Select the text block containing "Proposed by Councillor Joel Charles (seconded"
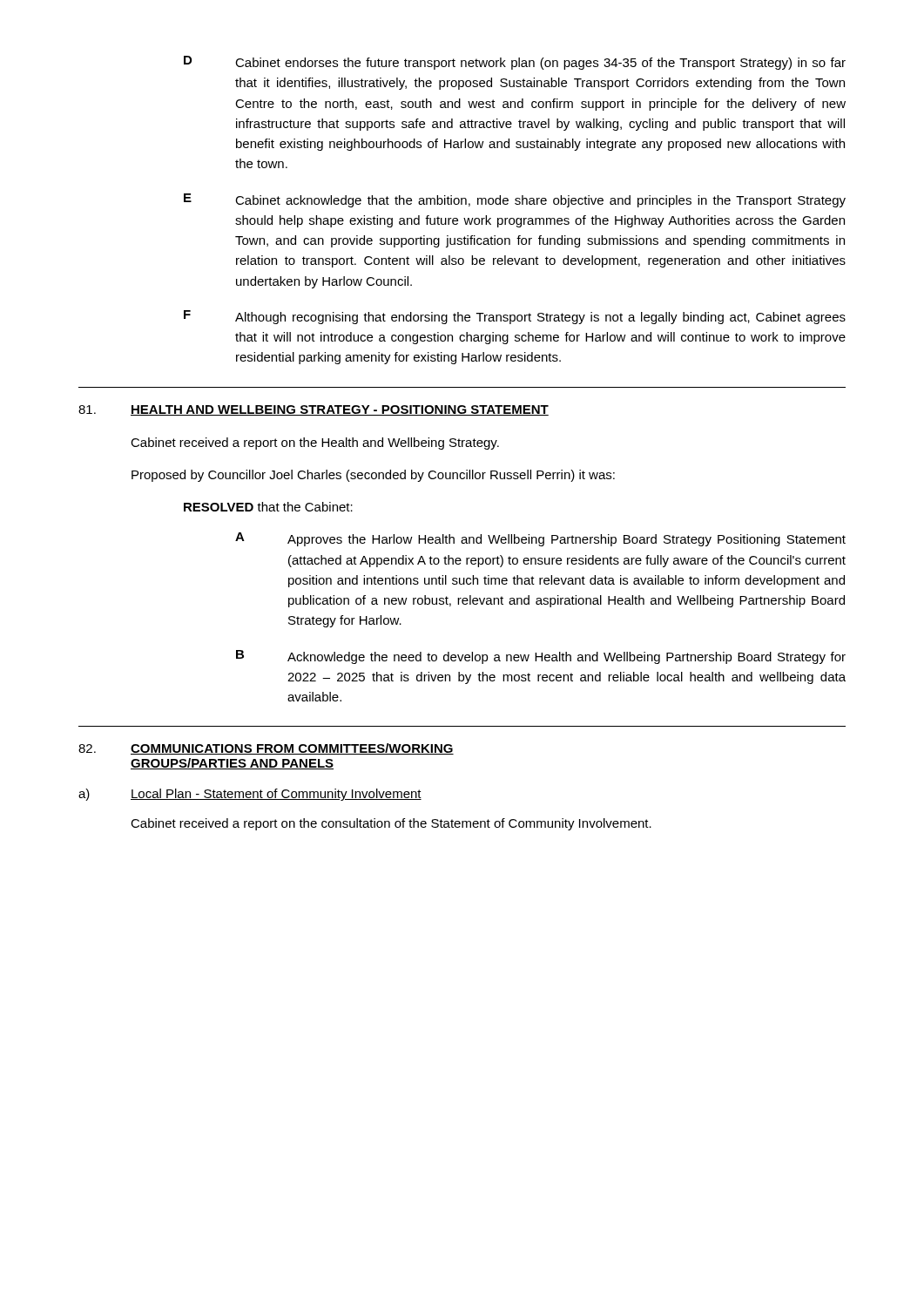 click(373, 474)
